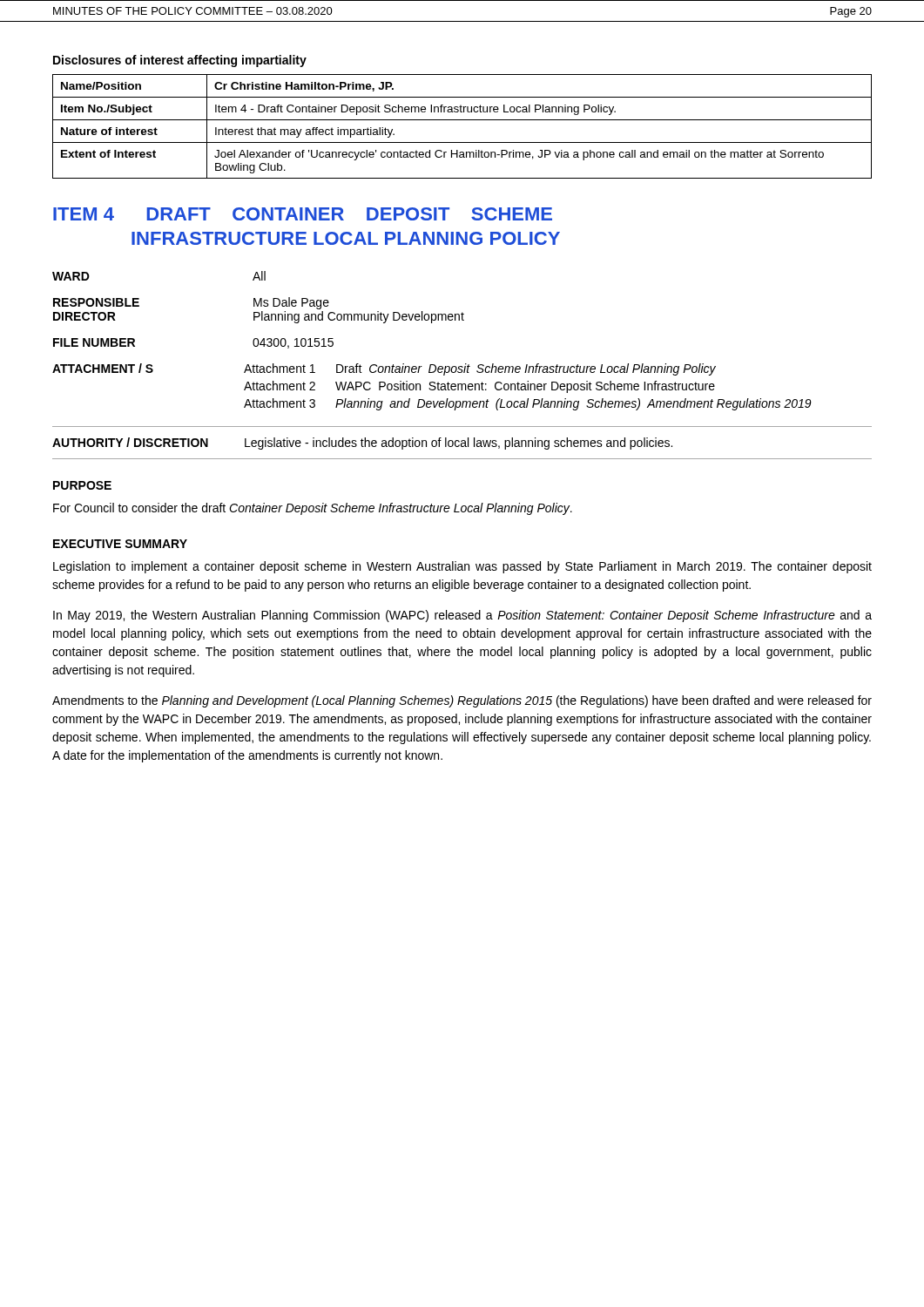Locate the text block that reads "In May 2019, the"
Image resolution: width=924 pixels, height=1307 pixels.
(x=462, y=643)
